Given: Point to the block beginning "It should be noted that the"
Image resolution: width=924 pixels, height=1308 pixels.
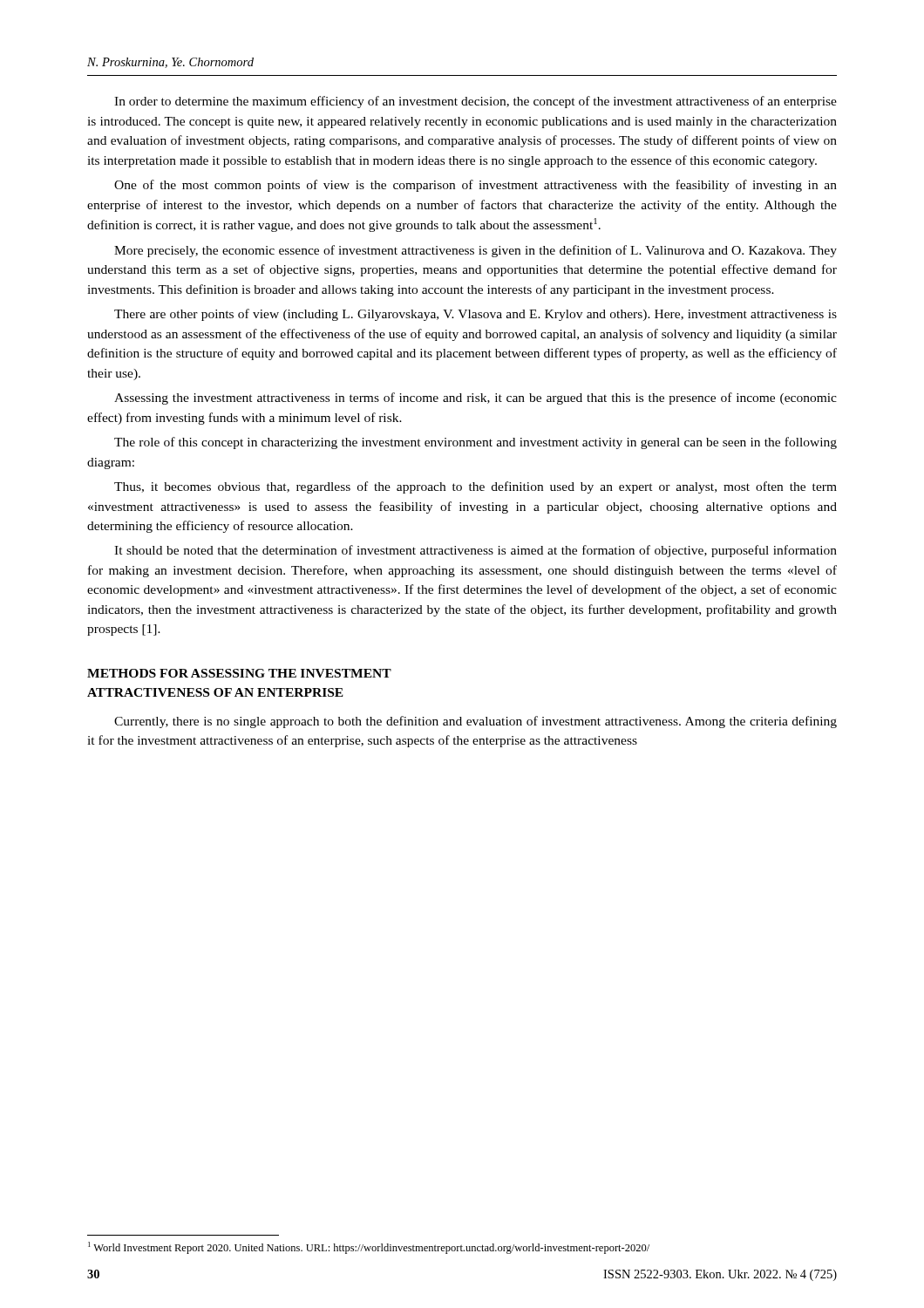Looking at the screenshot, I should pos(462,590).
